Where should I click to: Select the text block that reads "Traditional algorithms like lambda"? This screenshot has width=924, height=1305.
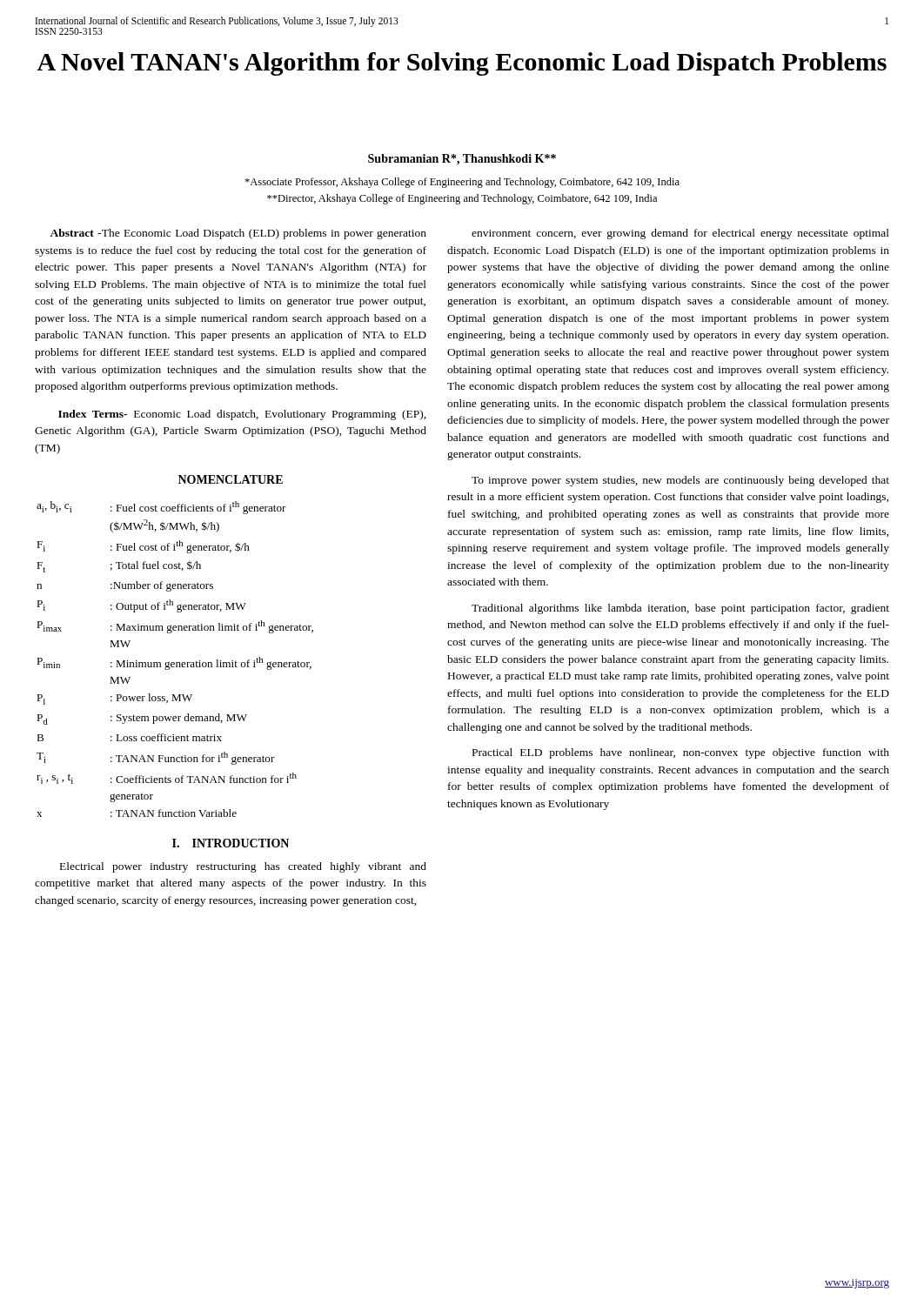coord(668,667)
